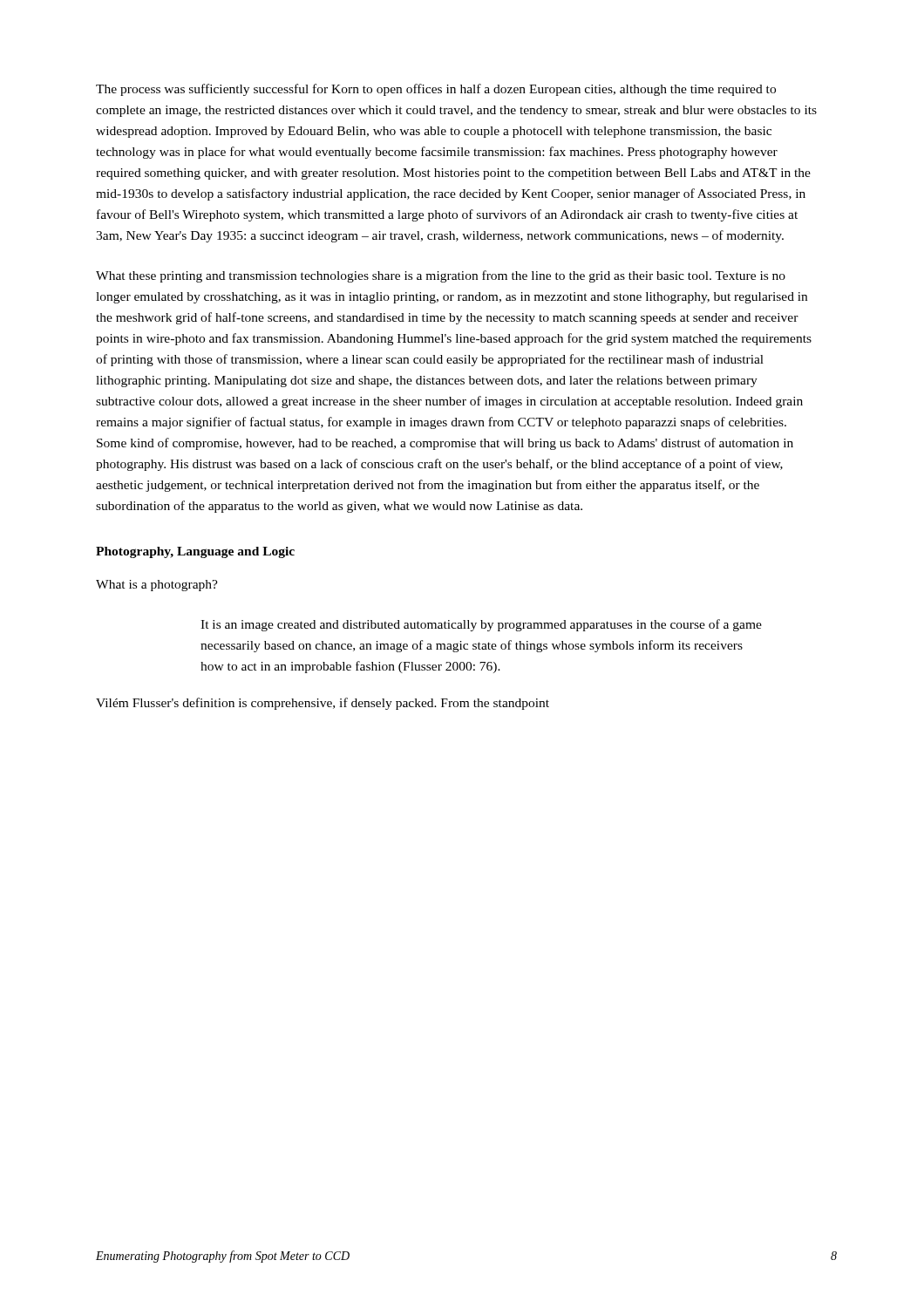
Task: Find "What is a photograph?" on this page
Action: (x=157, y=584)
